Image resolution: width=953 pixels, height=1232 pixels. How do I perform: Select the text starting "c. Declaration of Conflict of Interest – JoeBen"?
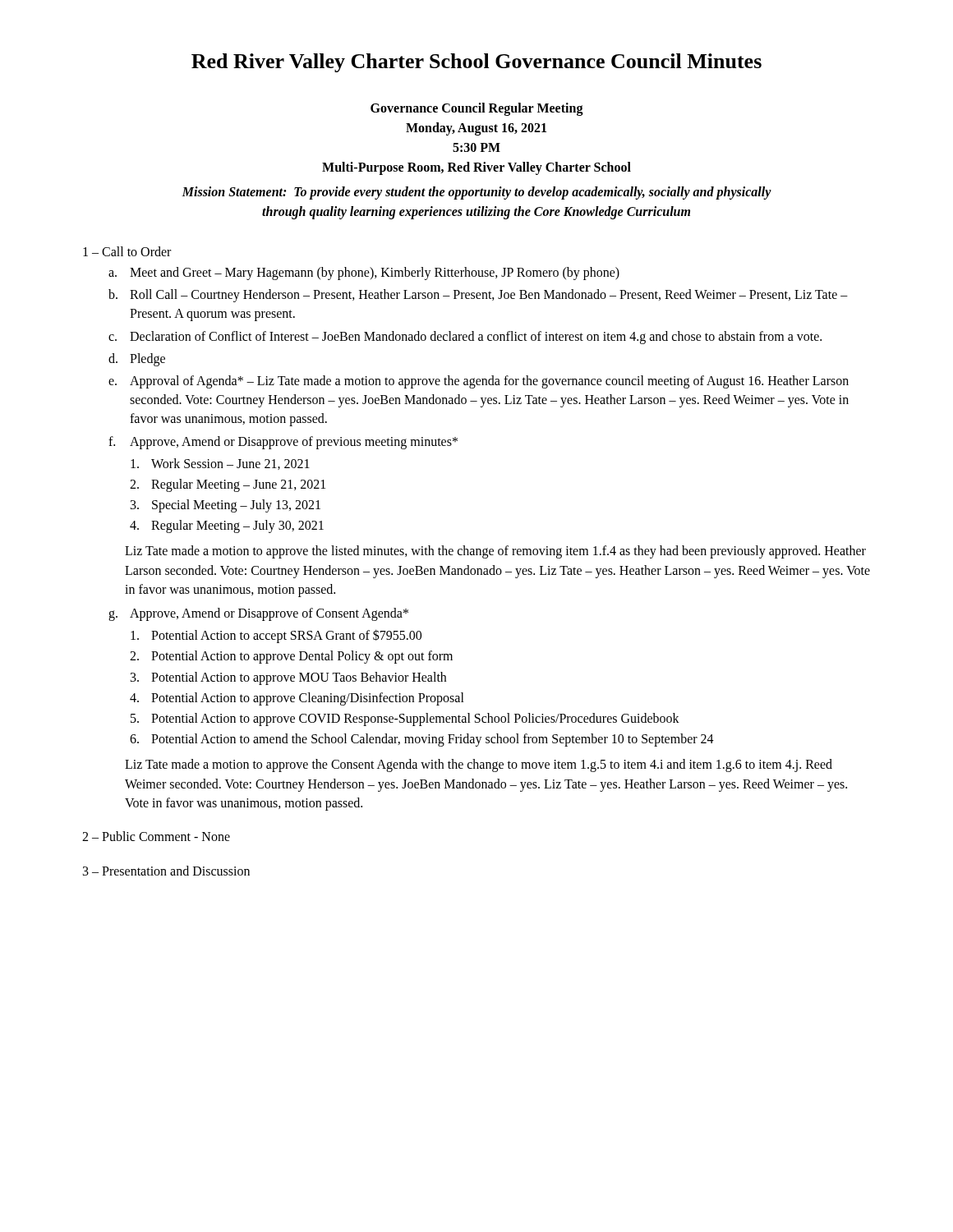point(490,336)
